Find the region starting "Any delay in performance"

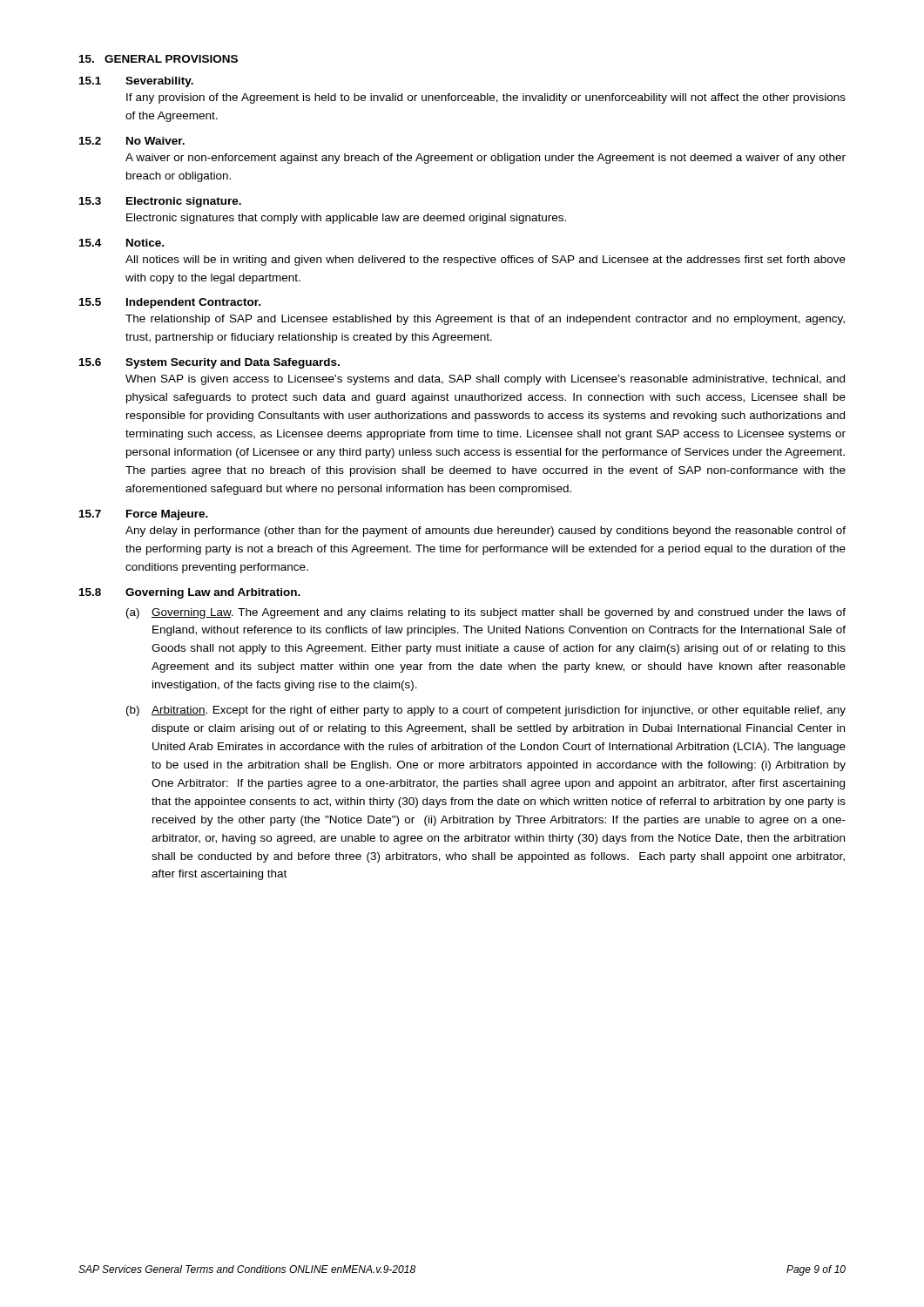click(x=486, y=548)
